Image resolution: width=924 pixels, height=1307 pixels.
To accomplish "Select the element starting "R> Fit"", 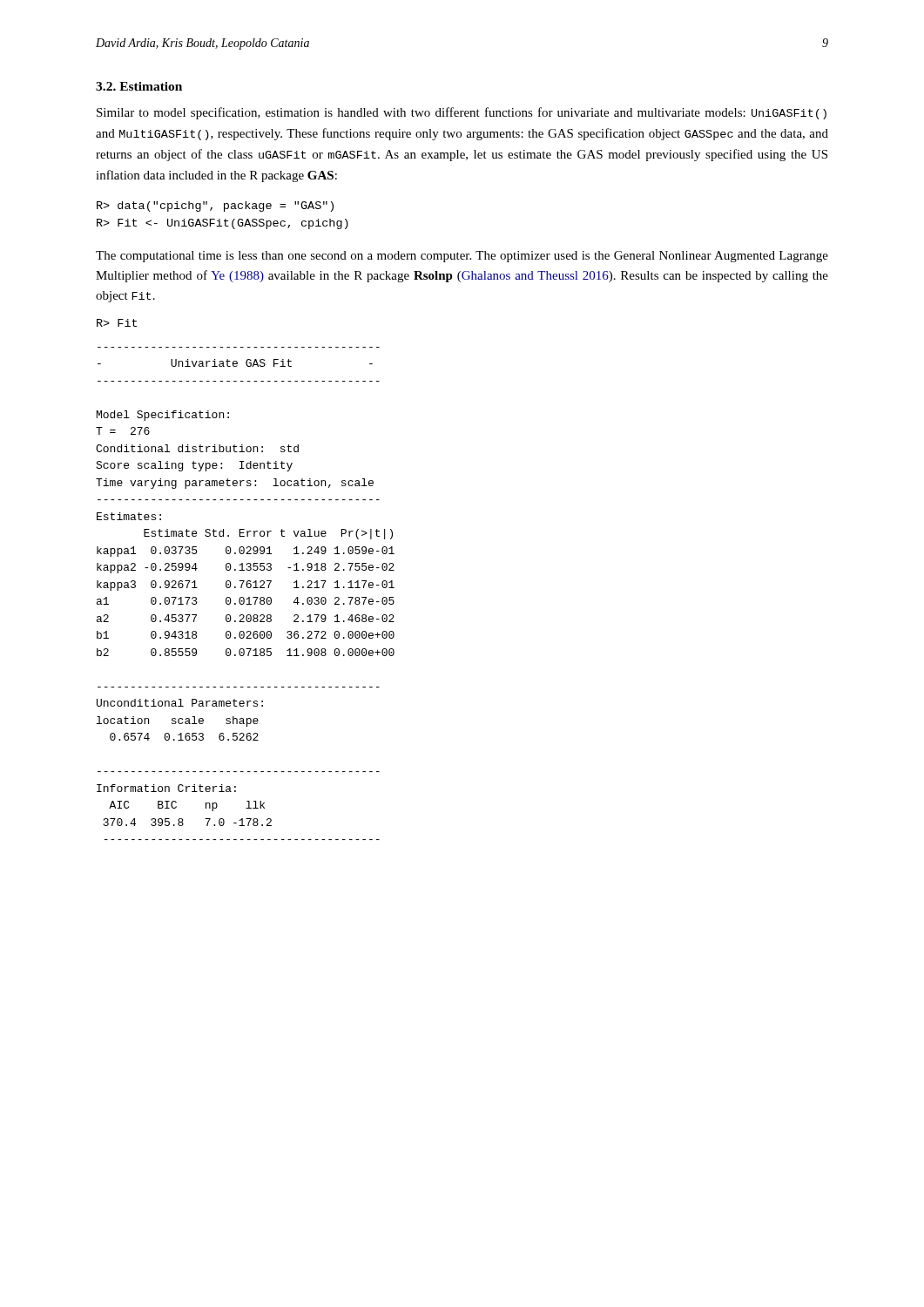I will click(117, 324).
